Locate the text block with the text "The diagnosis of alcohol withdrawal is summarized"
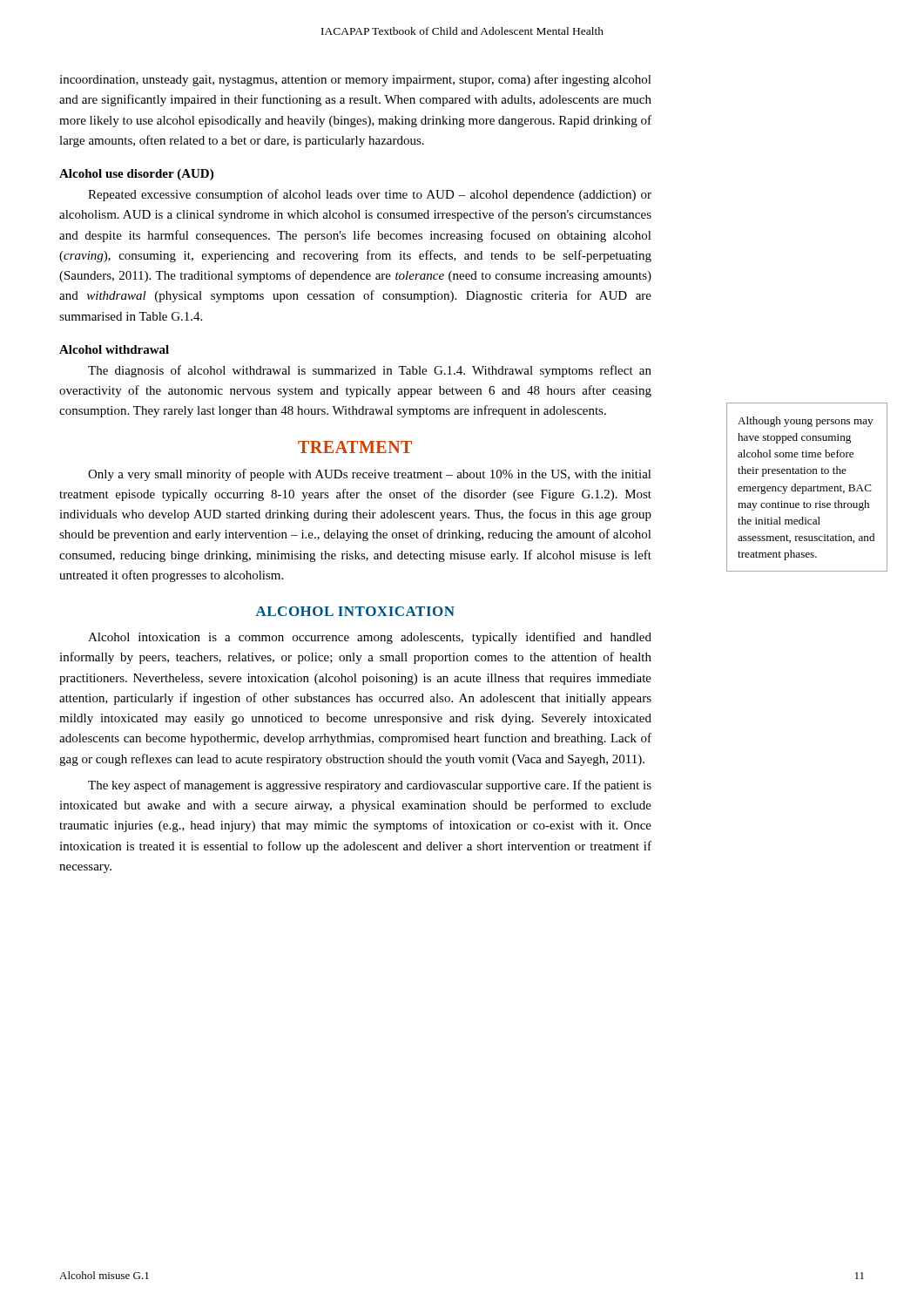The image size is (924, 1307). 355,391
